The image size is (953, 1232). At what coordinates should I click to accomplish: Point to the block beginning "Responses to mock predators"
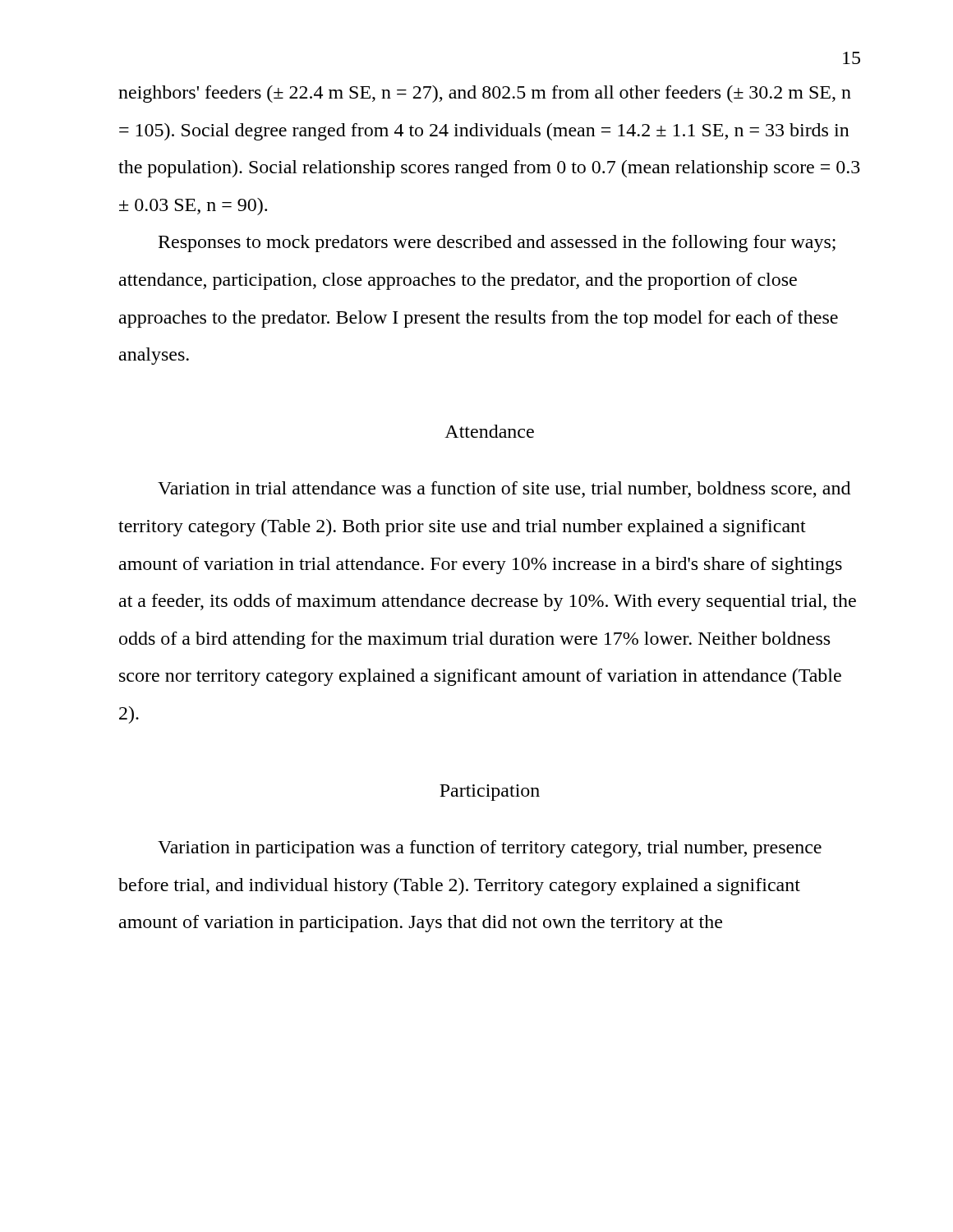click(x=497, y=244)
